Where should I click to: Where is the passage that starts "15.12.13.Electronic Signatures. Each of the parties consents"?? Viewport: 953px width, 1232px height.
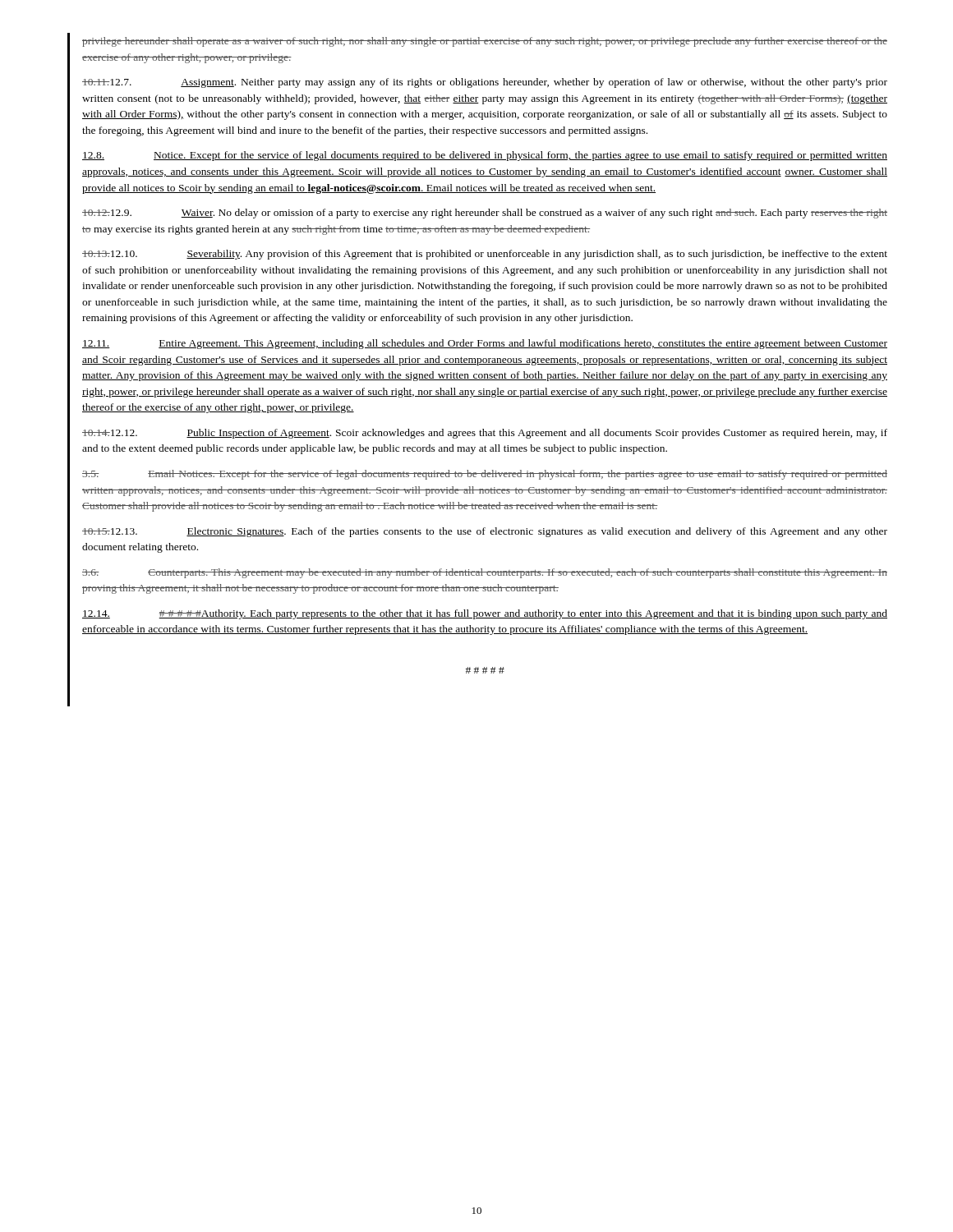(485, 539)
